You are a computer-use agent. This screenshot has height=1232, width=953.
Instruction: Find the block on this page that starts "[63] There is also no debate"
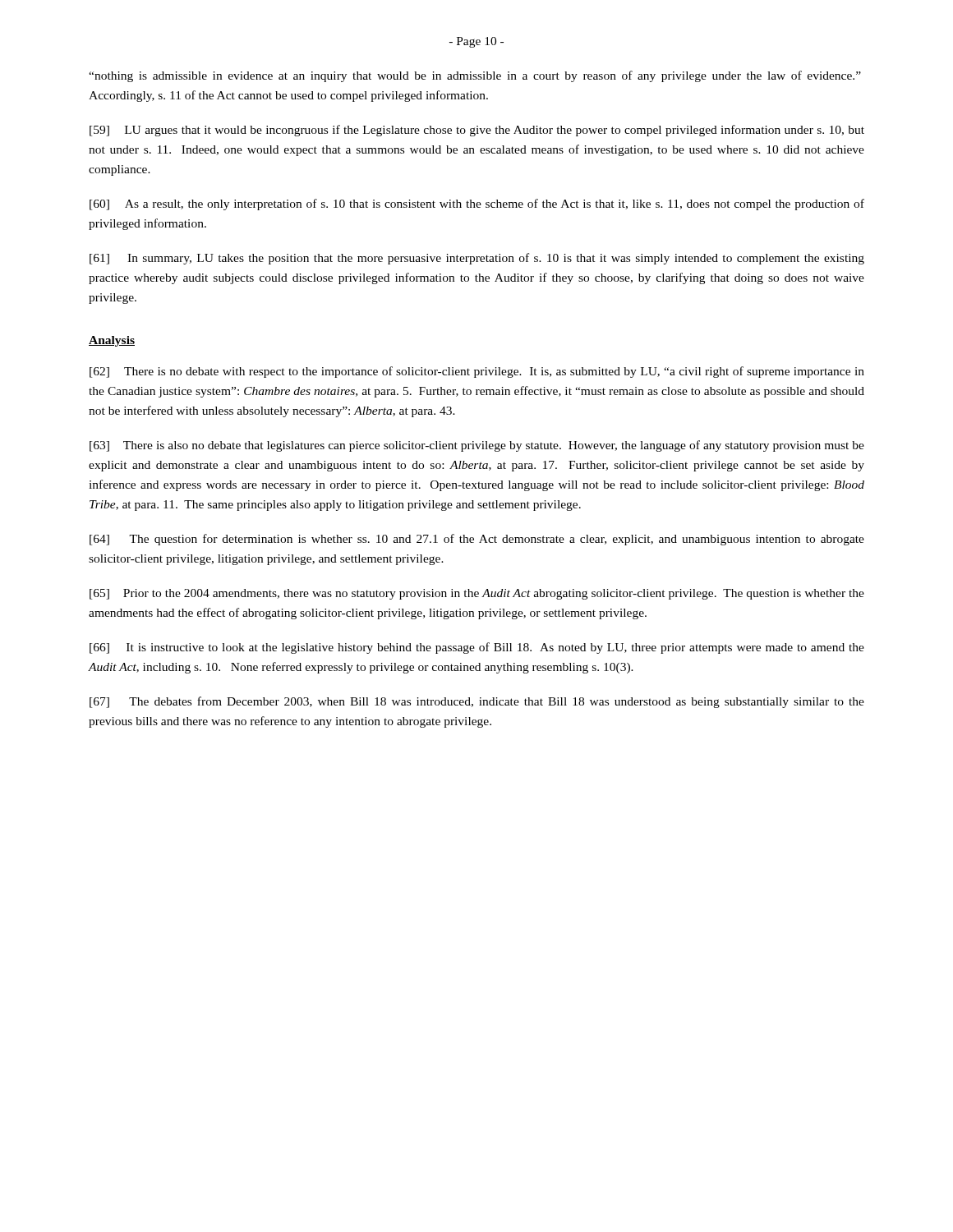(x=476, y=475)
